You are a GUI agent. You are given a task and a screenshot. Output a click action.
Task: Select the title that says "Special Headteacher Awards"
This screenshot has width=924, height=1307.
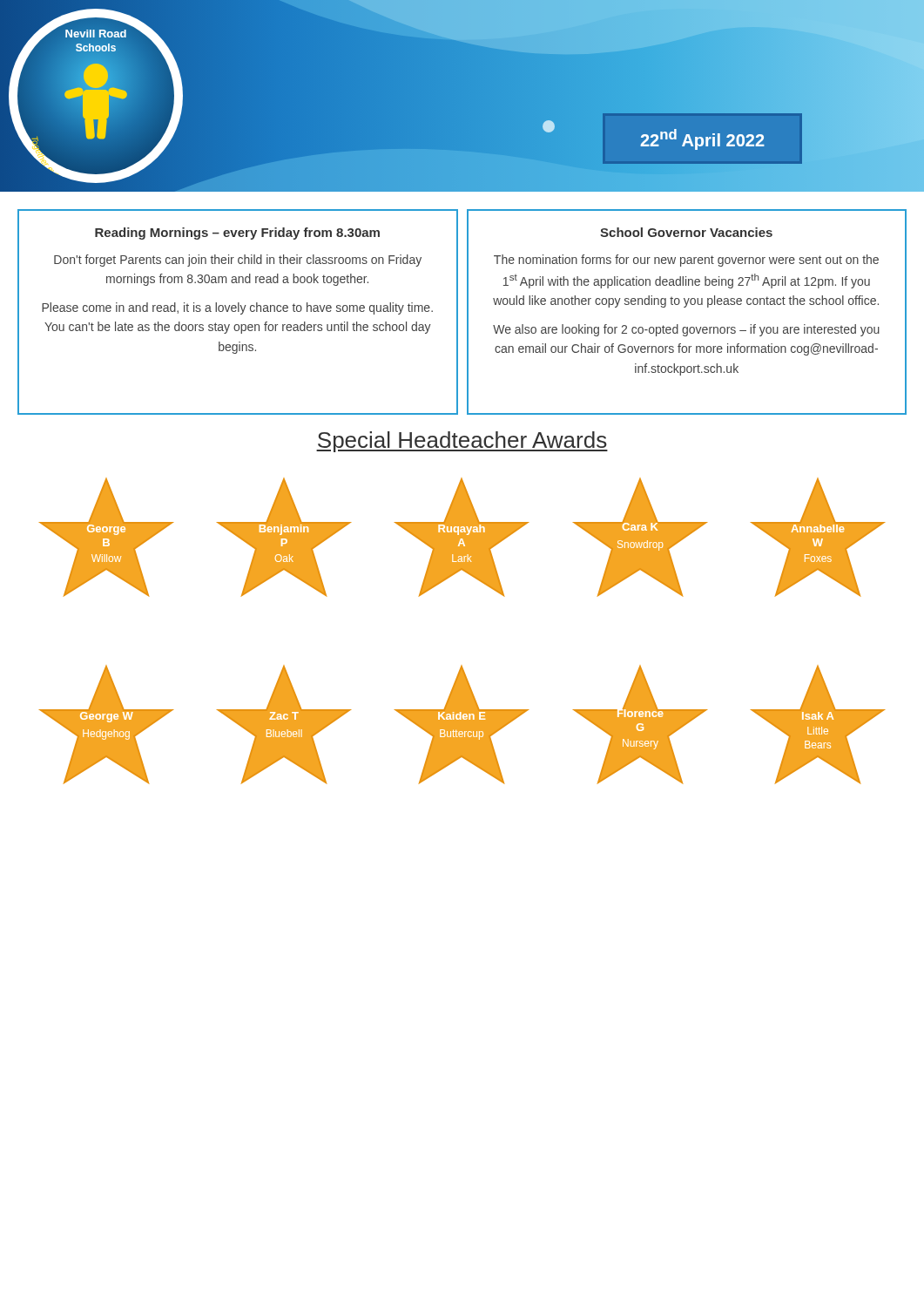462,440
